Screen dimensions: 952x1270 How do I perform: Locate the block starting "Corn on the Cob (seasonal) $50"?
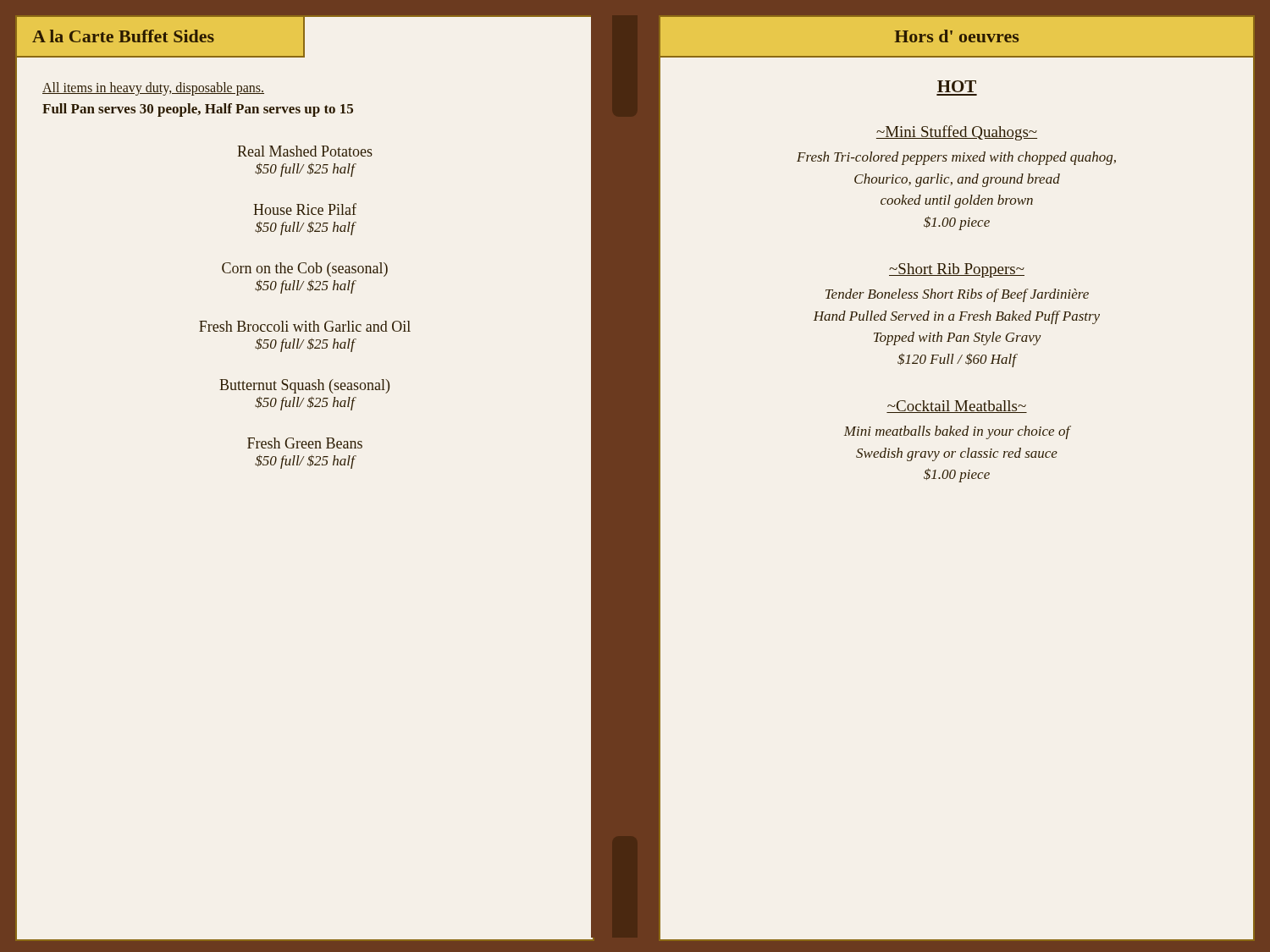click(x=305, y=277)
